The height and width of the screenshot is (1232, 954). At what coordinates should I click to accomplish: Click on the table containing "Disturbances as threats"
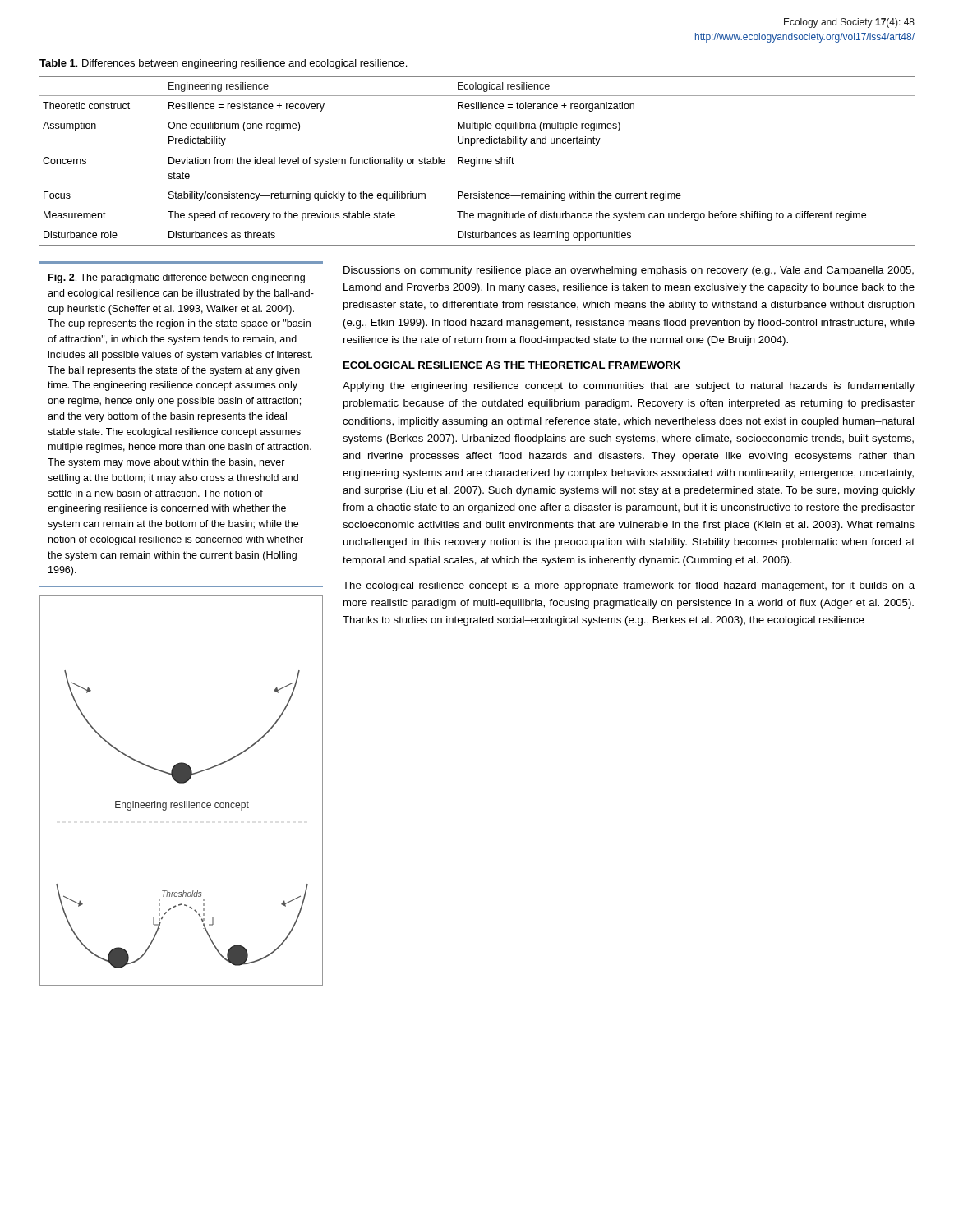click(477, 161)
